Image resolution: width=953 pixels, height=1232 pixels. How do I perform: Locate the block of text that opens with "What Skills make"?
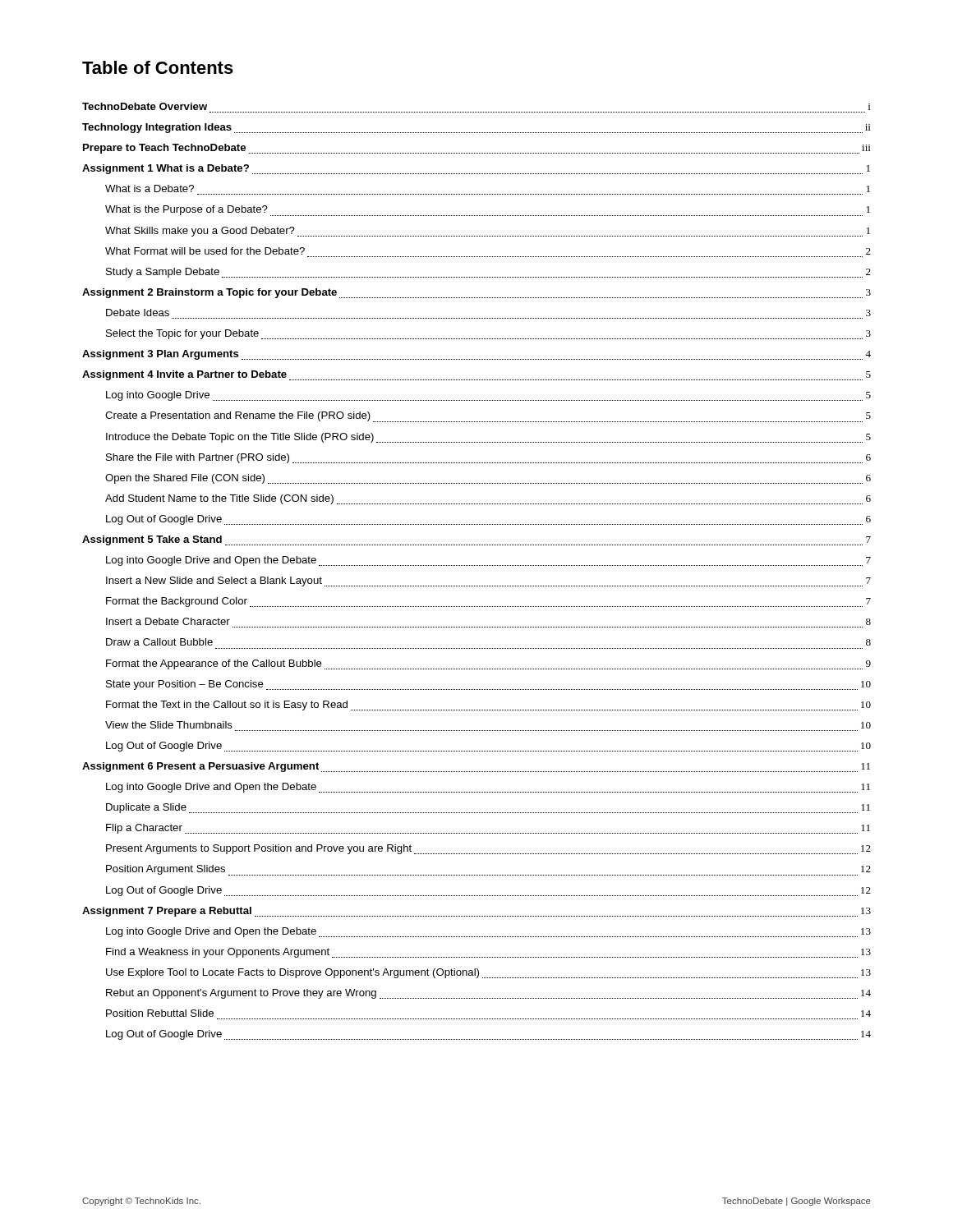pos(476,230)
